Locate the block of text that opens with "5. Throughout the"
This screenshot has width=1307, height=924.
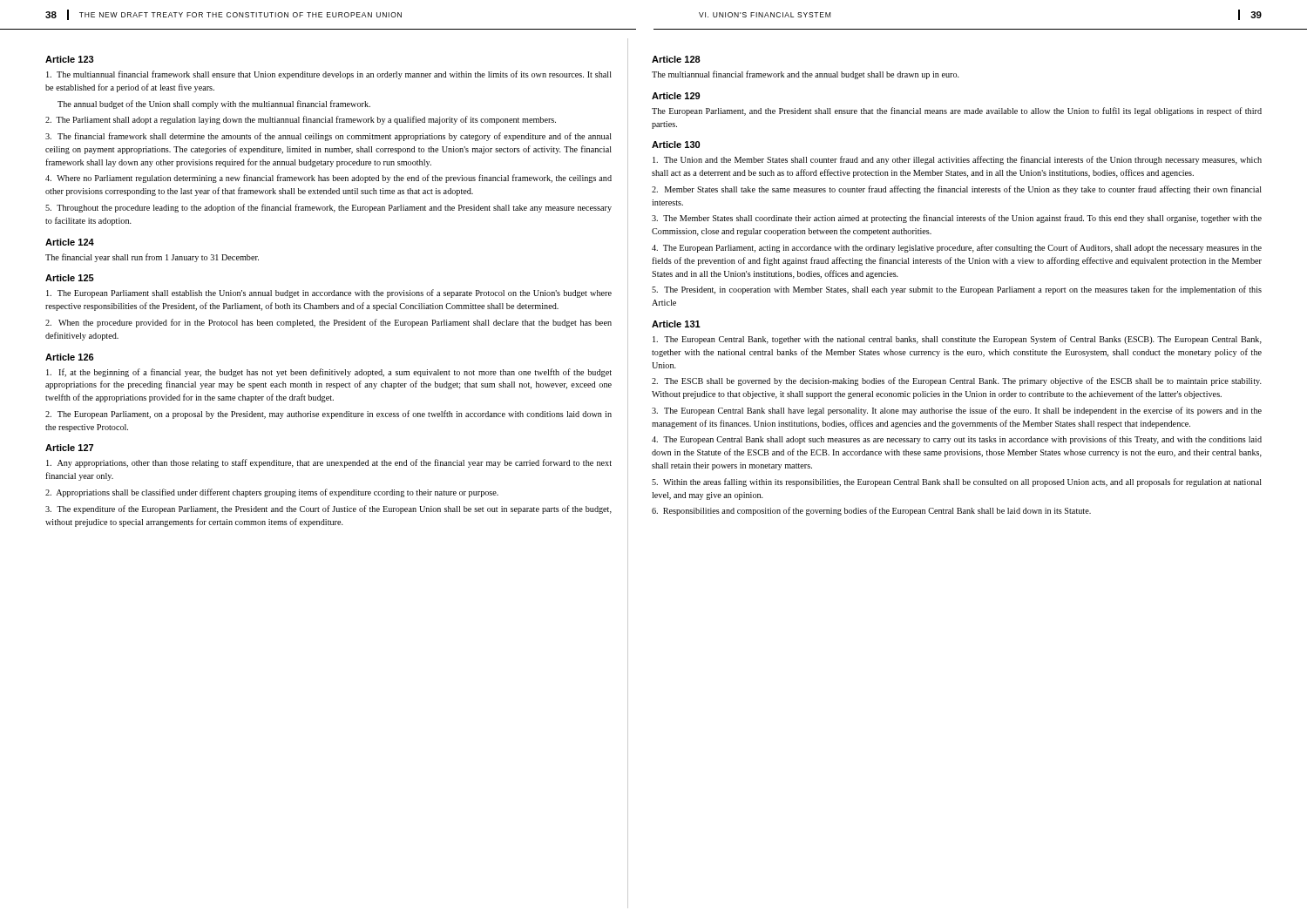[329, 214]
